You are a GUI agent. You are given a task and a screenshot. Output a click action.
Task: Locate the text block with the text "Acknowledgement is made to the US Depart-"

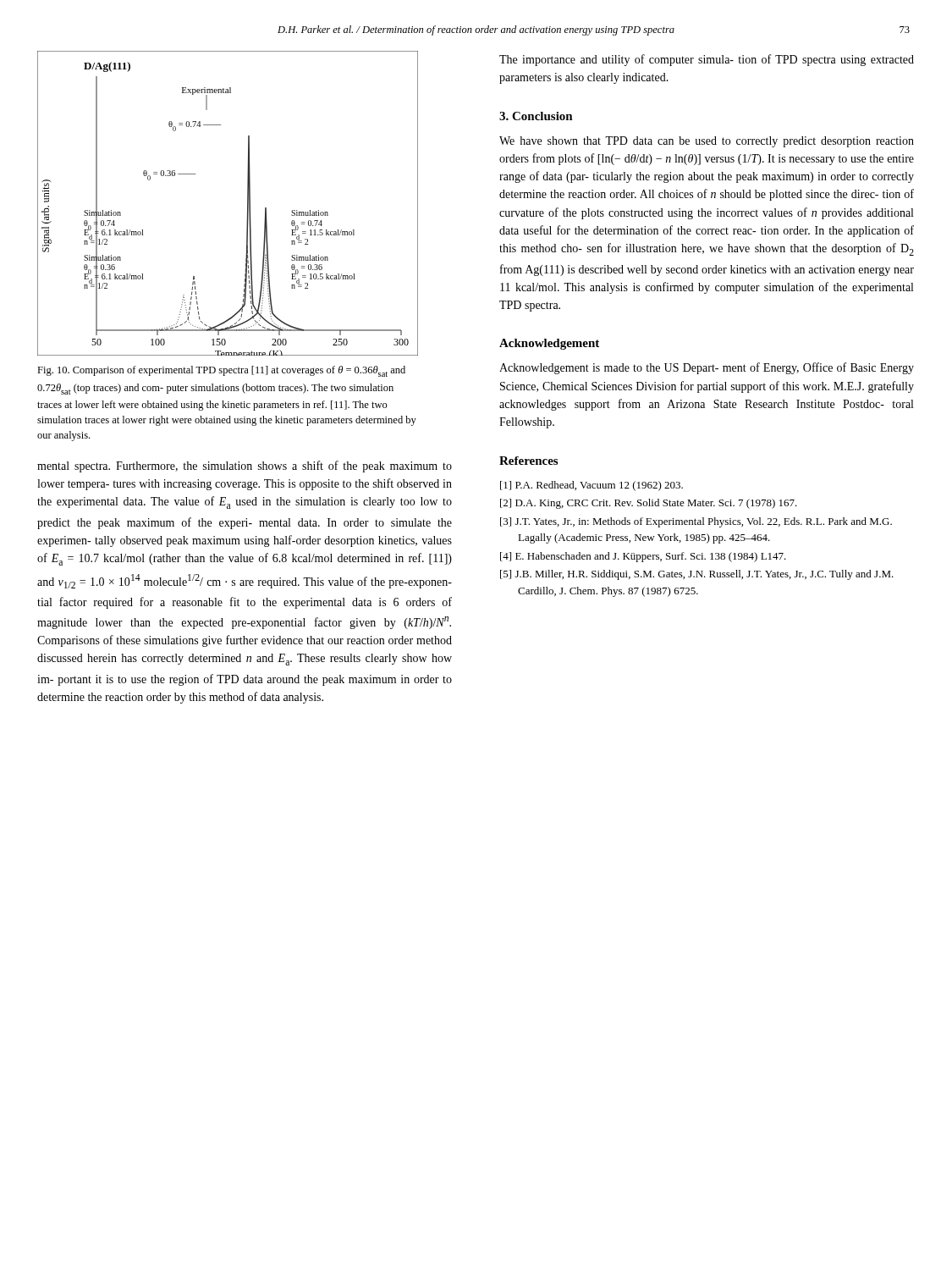click(x=707, y=395)
